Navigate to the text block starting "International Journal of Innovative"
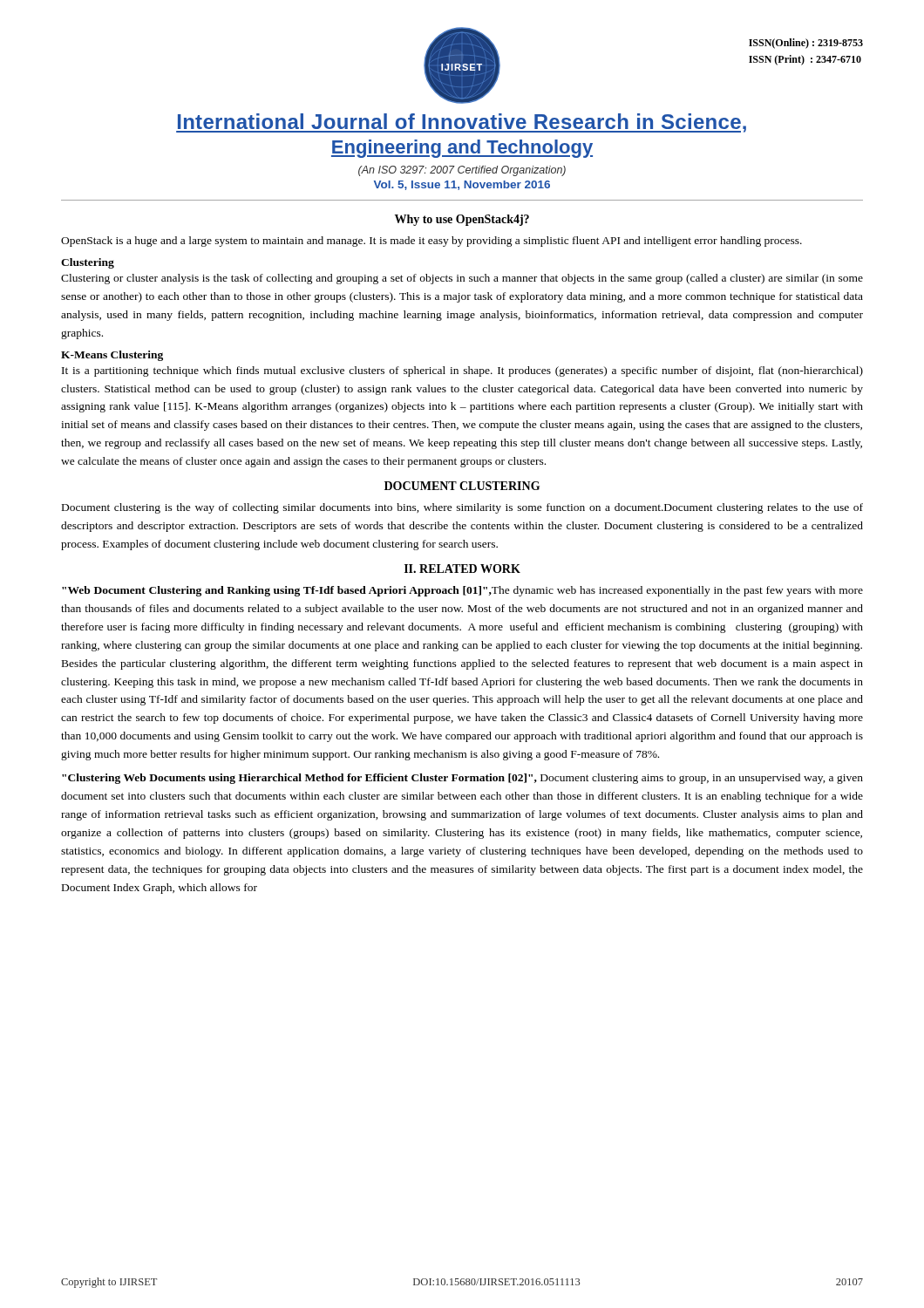 tap(462, 134)
